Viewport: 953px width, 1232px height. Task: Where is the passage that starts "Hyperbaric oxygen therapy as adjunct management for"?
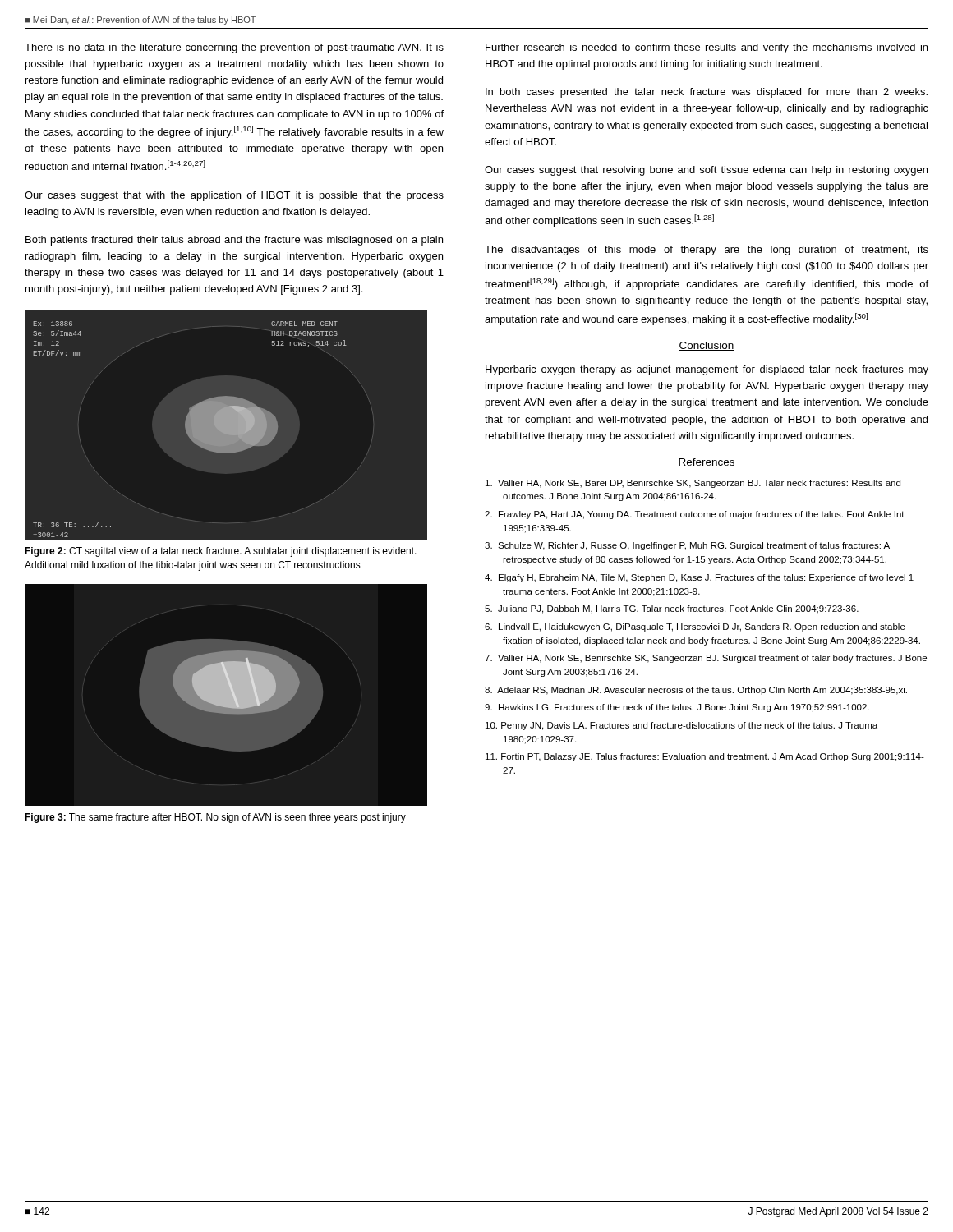point(707,402)
